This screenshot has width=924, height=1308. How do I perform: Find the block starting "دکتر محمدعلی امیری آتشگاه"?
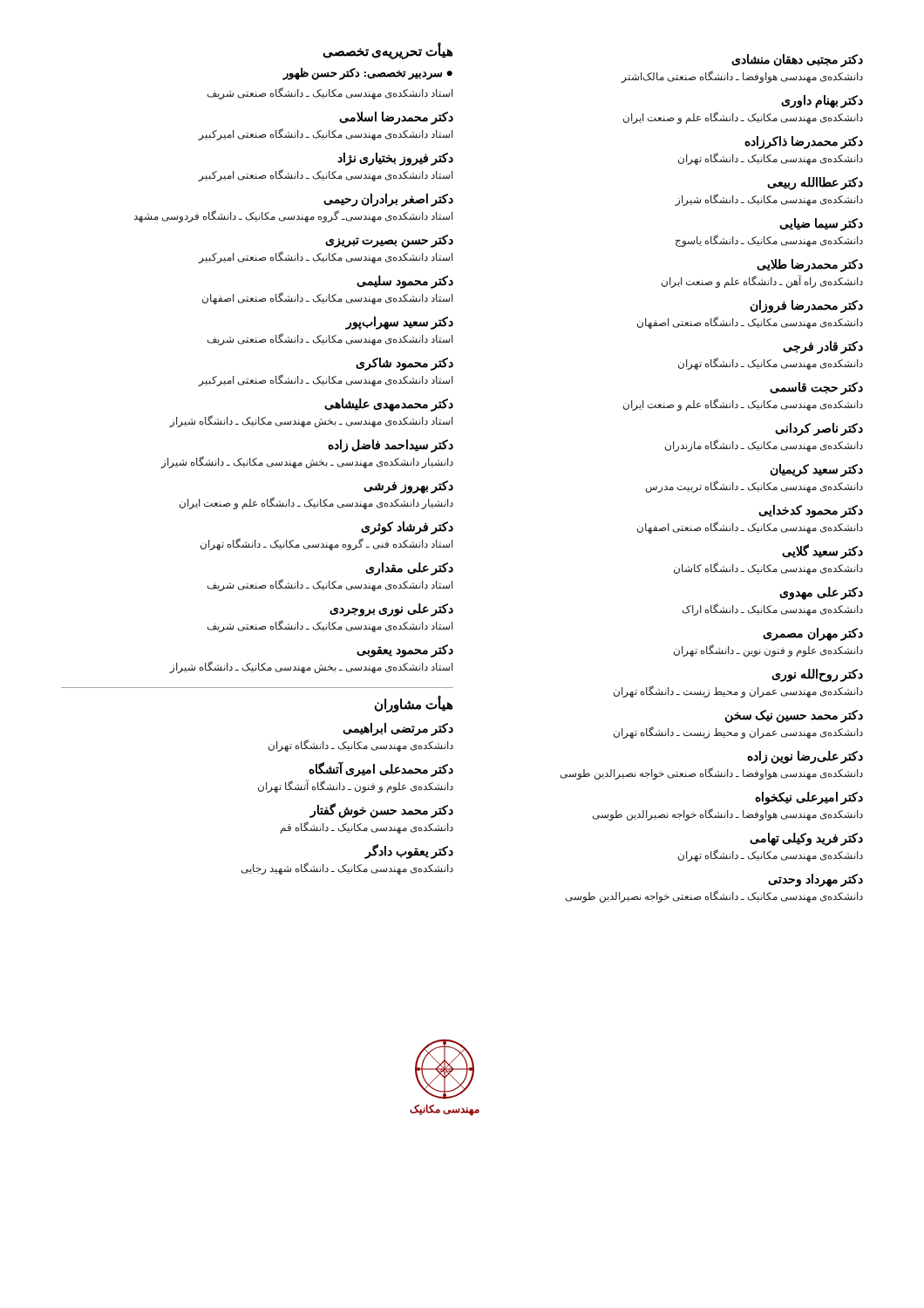click(x=257, y=778)
